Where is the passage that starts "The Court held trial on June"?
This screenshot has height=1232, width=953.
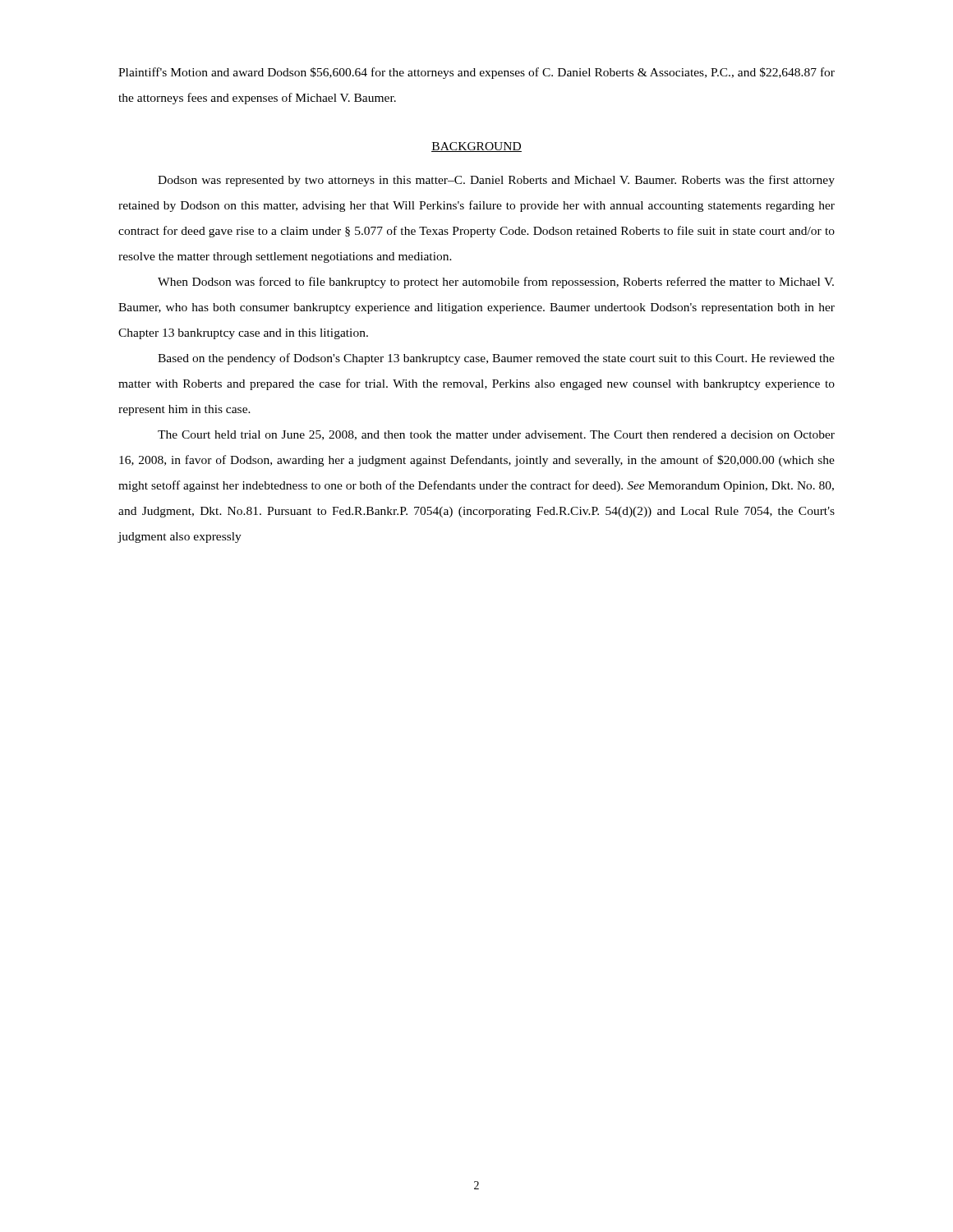[x=476, y=485]
